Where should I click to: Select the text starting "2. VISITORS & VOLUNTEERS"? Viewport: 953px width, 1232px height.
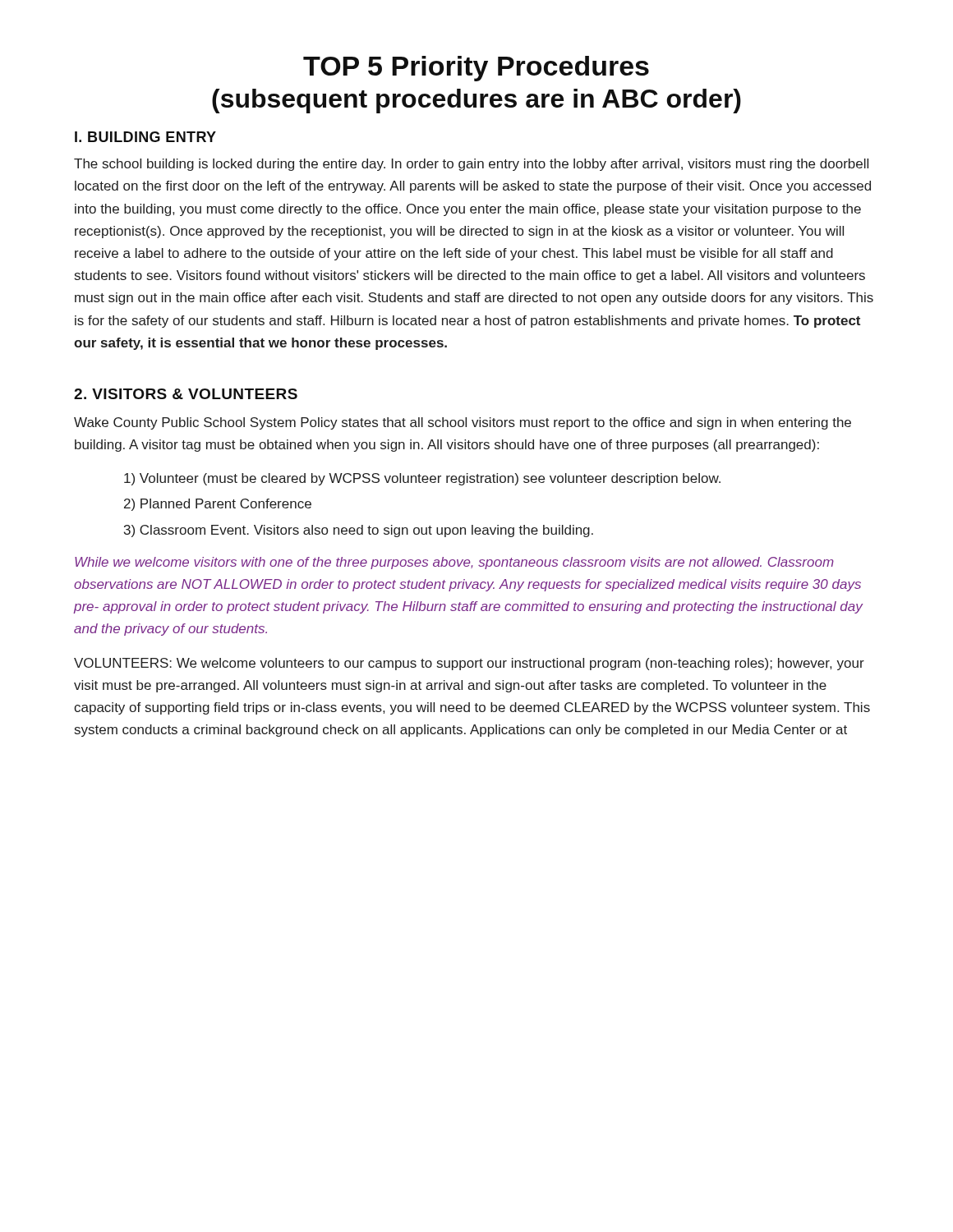point(186,394)
